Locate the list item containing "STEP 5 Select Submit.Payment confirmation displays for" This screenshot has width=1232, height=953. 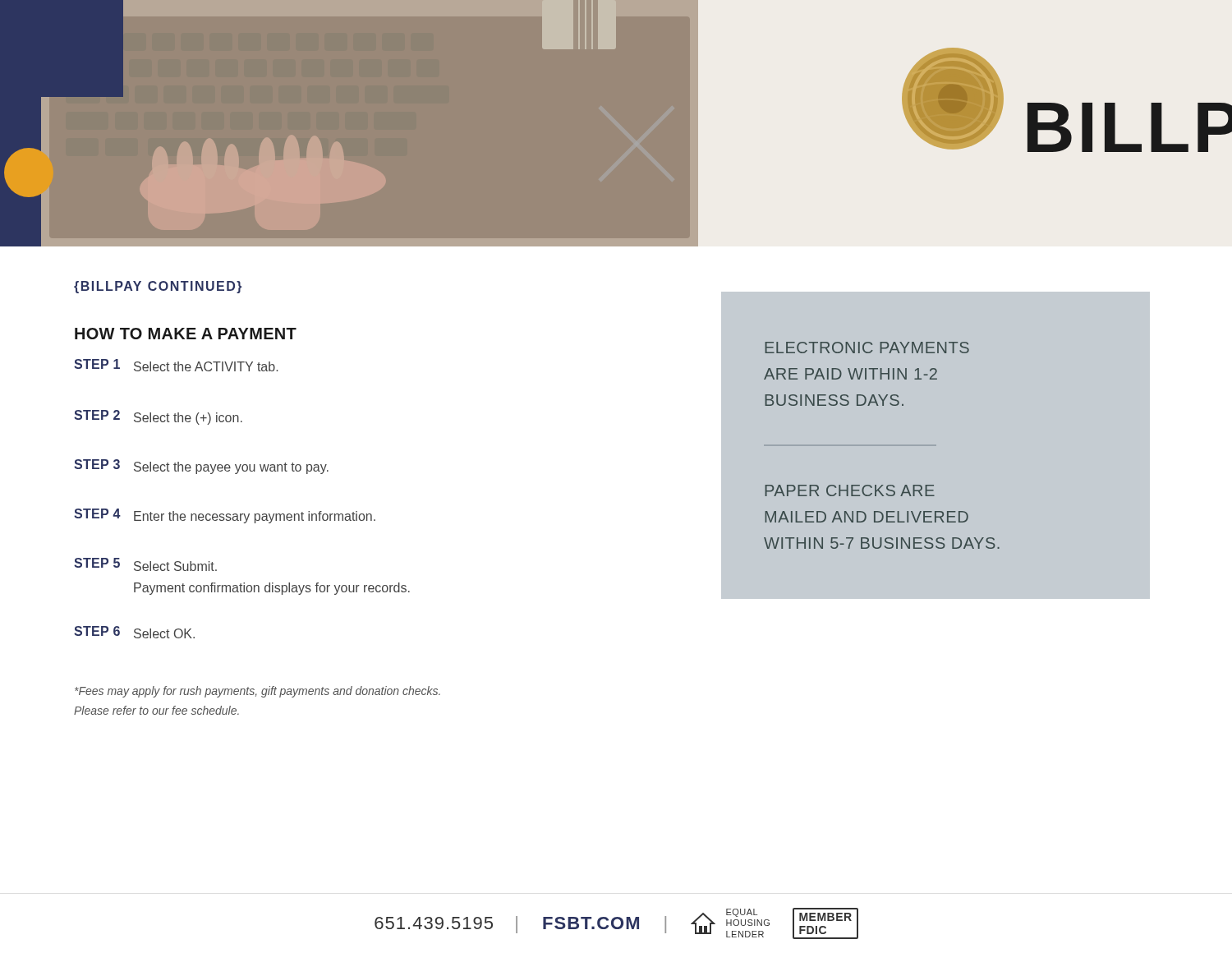pos(242,577)
